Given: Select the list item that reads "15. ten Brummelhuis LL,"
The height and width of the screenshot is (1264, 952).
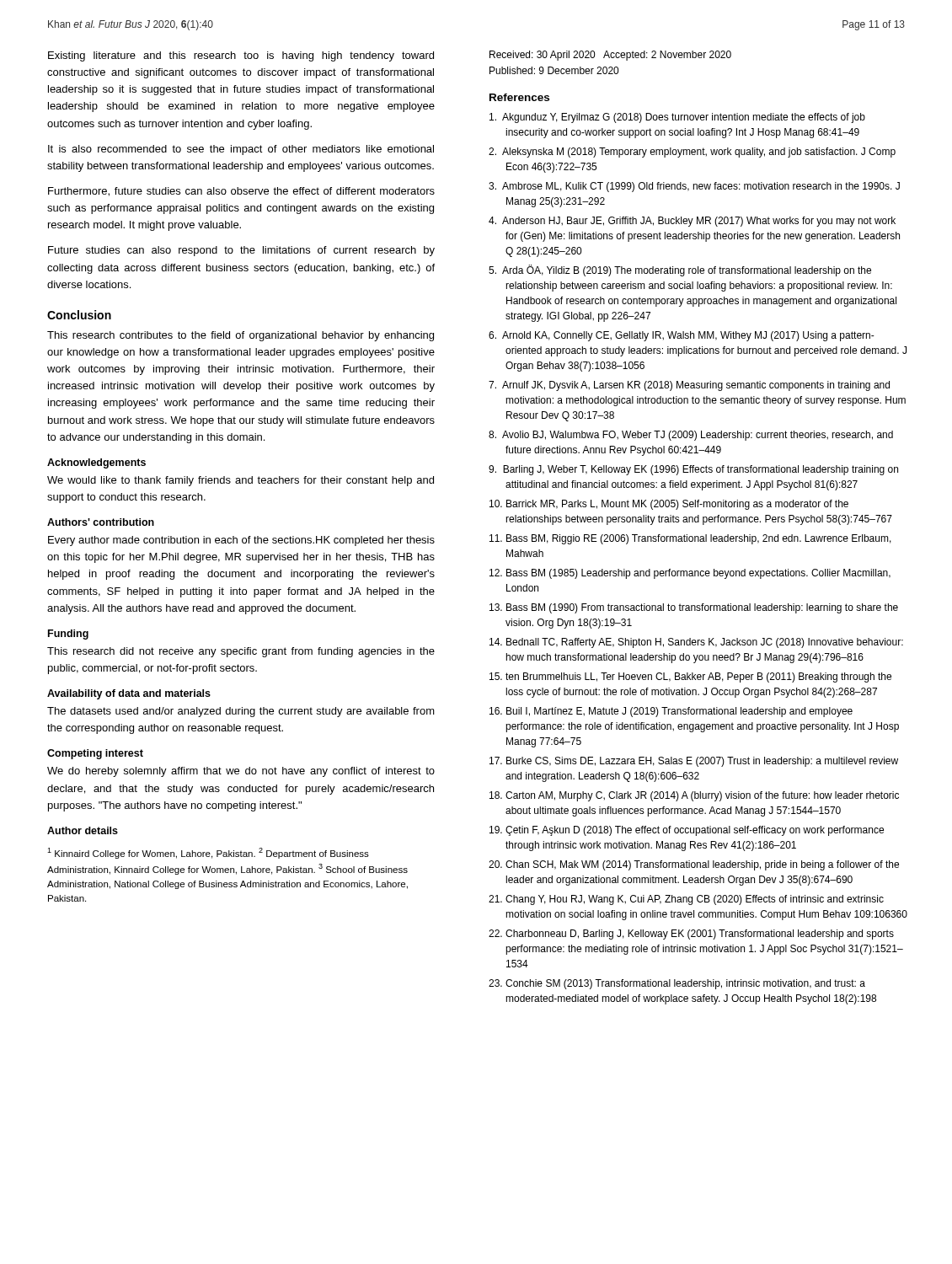Looking at the screenshot, I should tap(690, 685).
